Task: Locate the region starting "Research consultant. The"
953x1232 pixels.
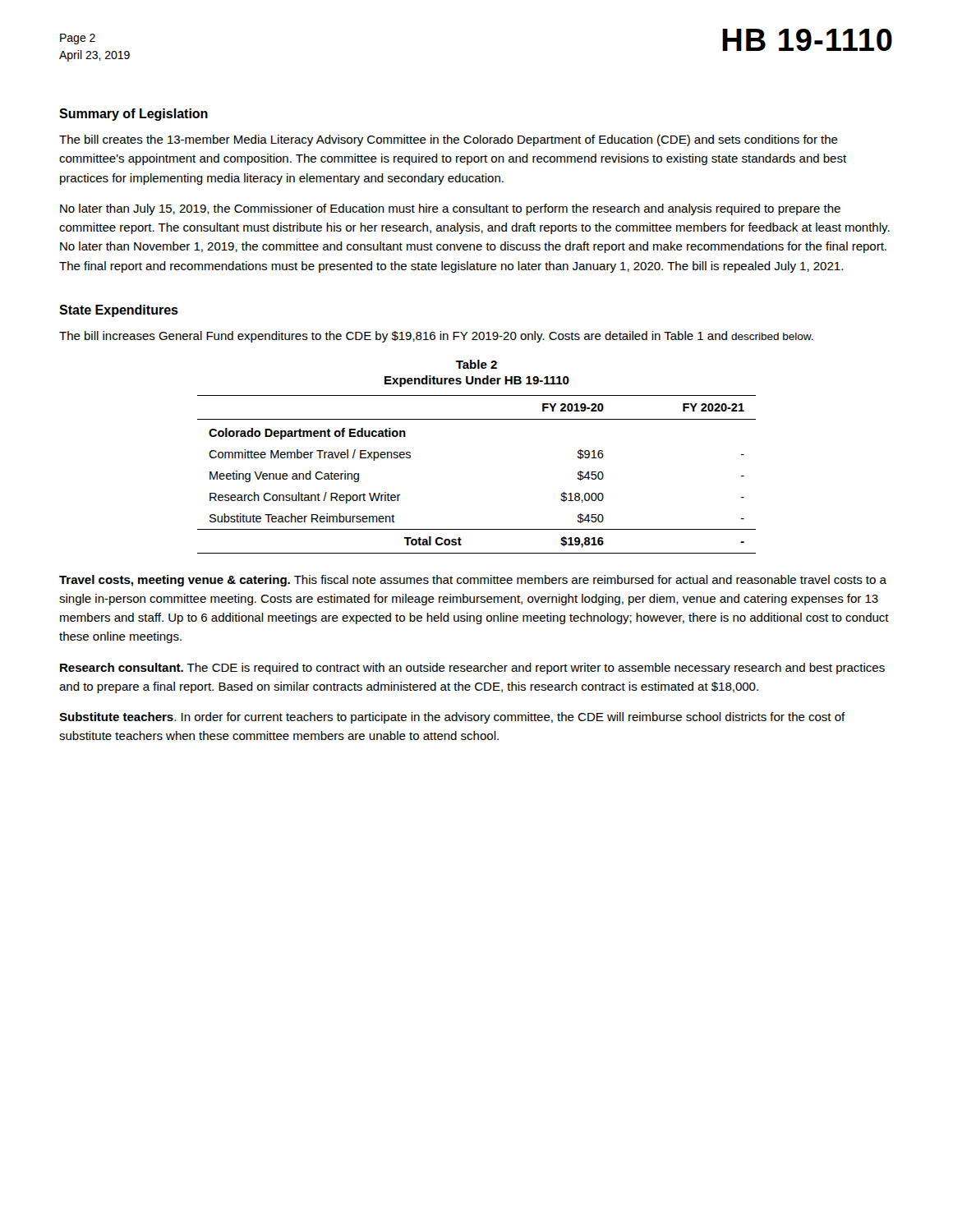Action: (472, 677)
